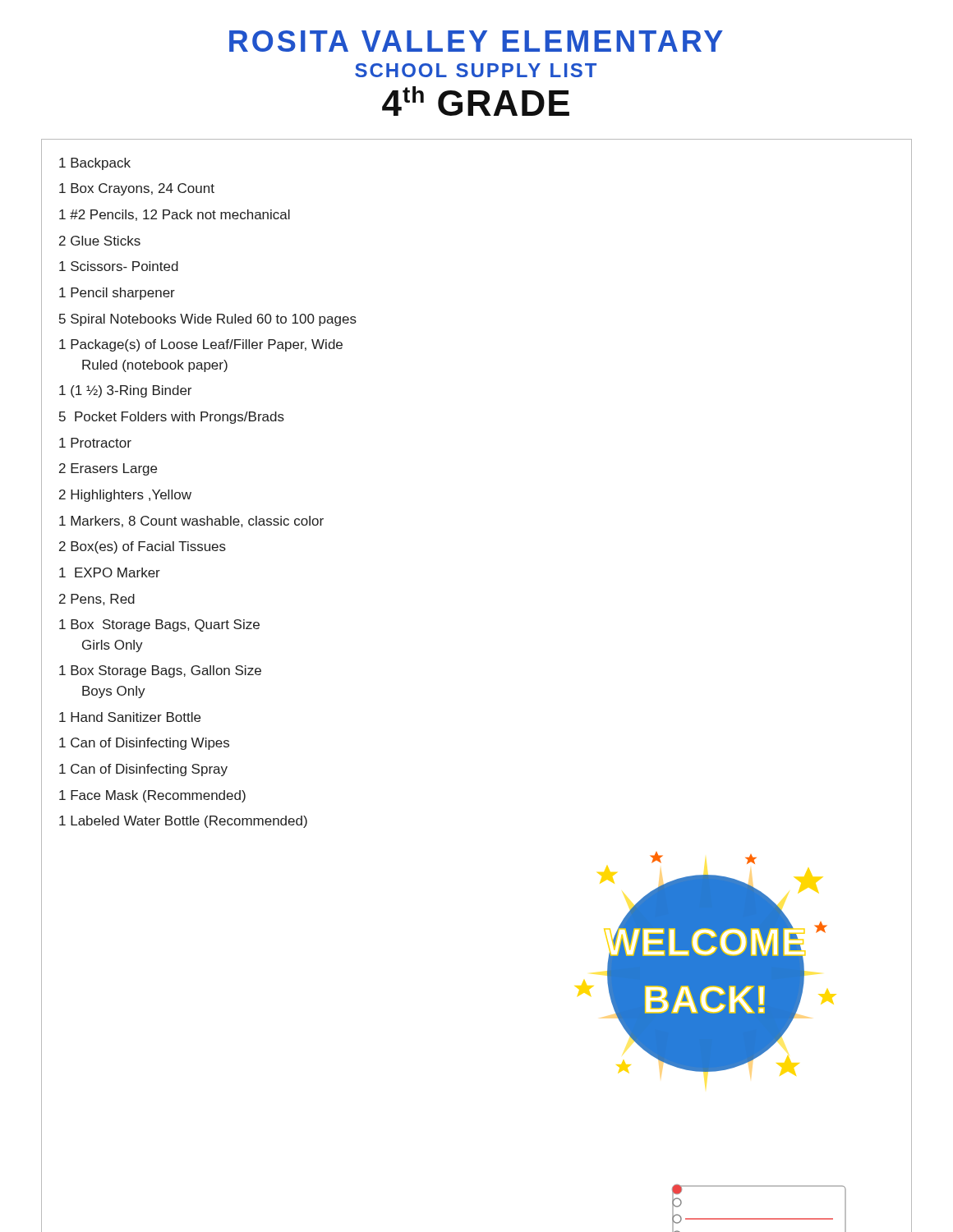Click on the region starting "1 Can of Disinfecting Wipes"
This screenshot has width=953, height=1232.
[144, 743]
